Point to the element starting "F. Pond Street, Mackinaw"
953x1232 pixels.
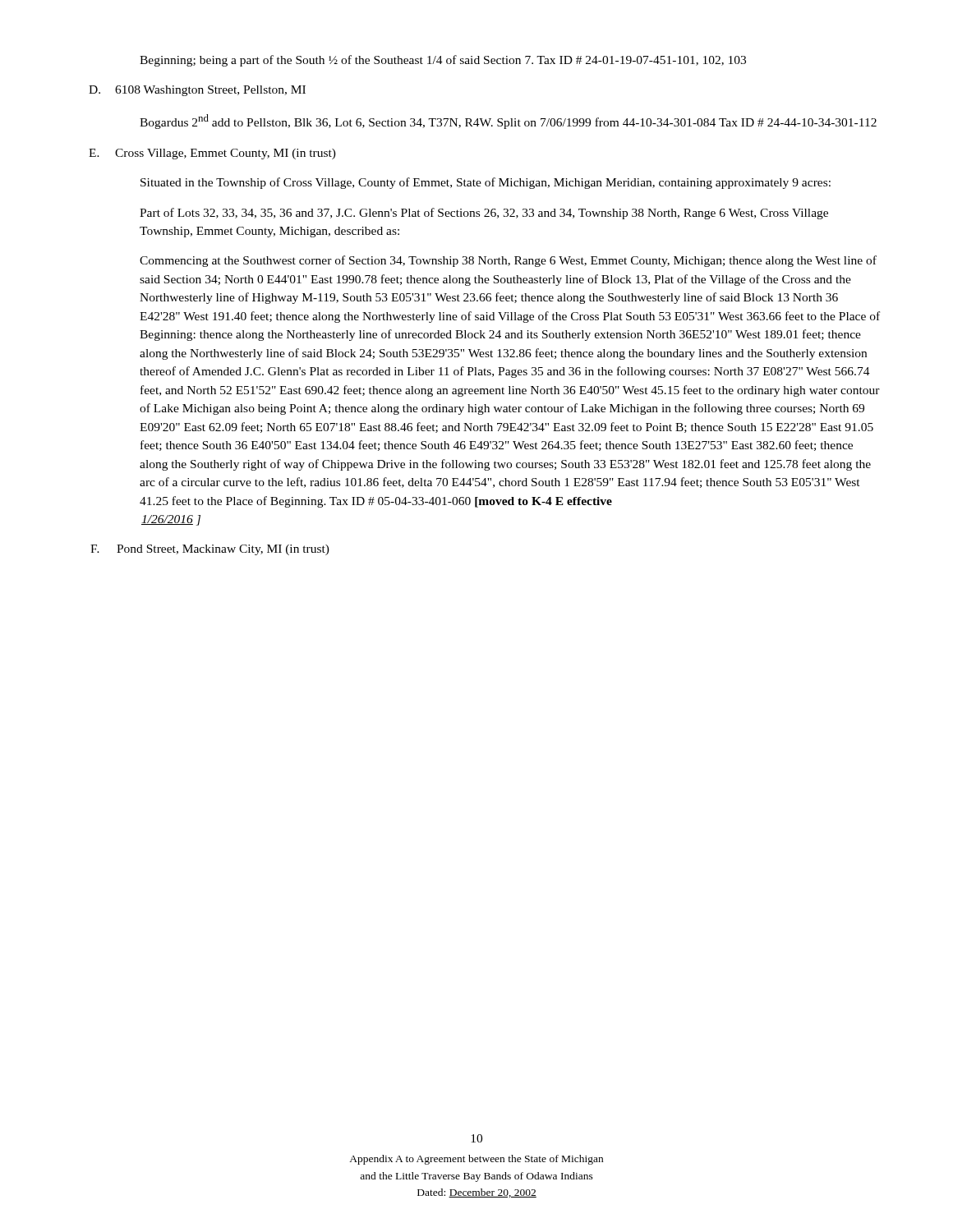coord(210,550)
